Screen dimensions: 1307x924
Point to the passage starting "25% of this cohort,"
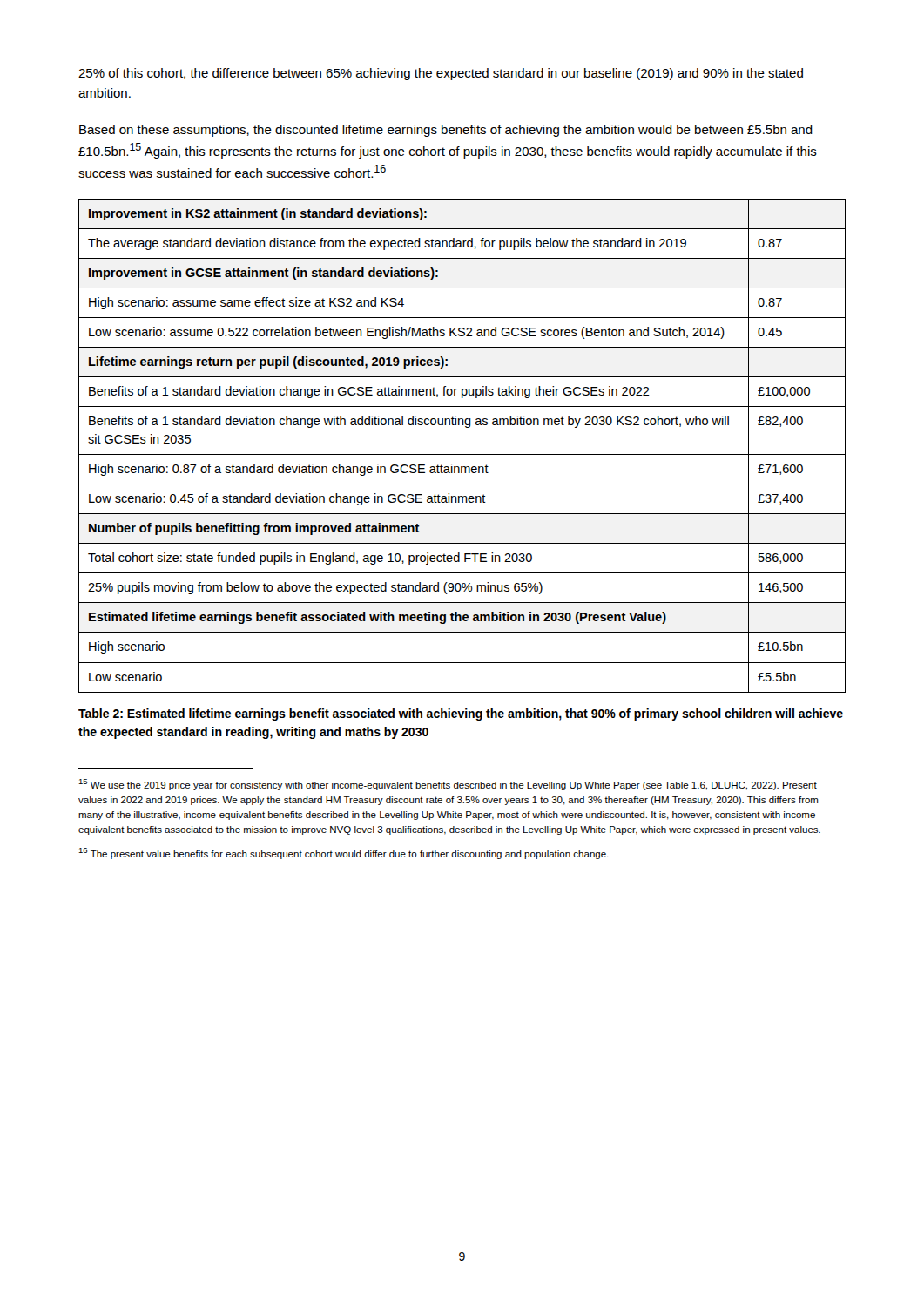tap(441, 83)
